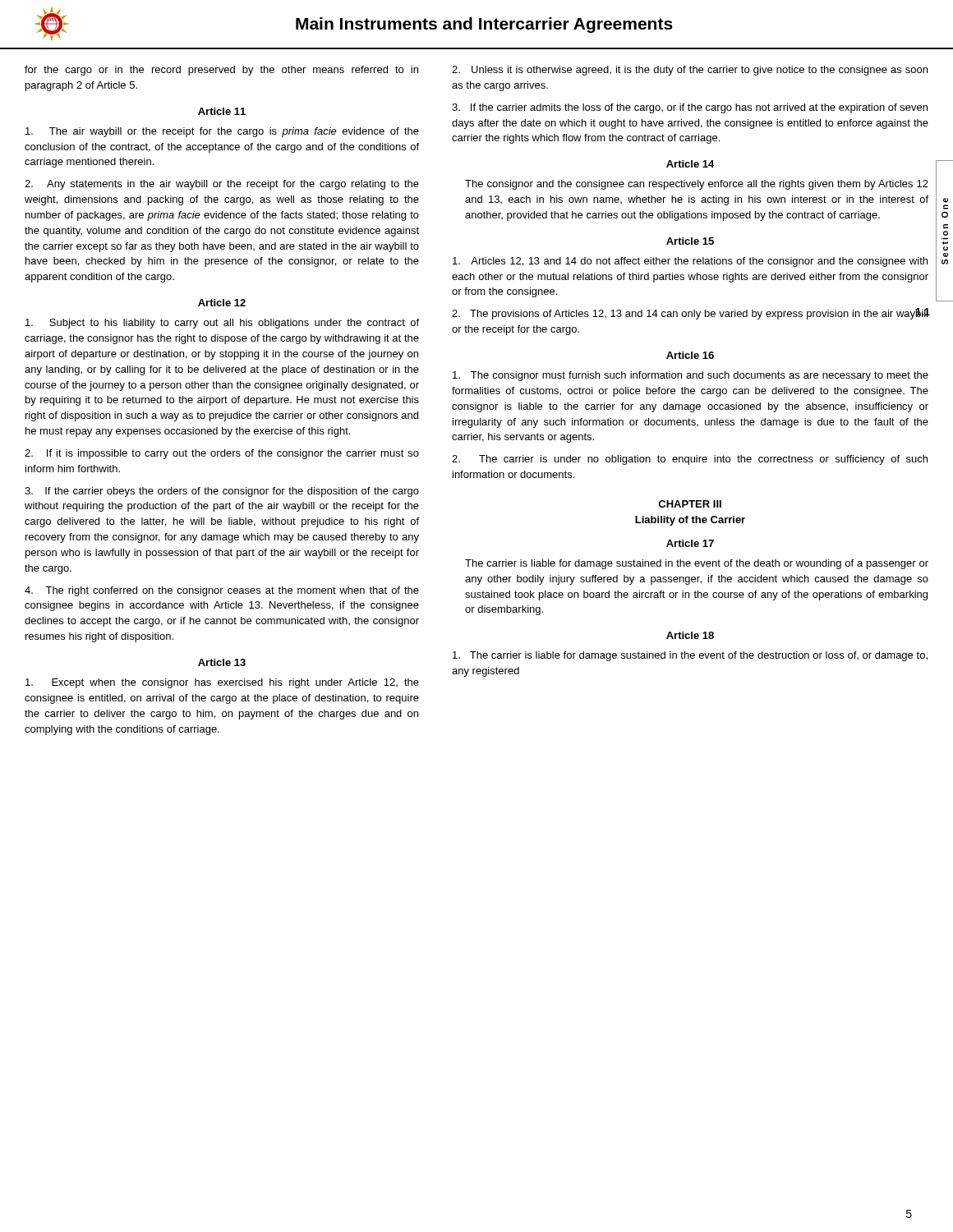Find the text starting "The right conferred on the consignor"
Image resolution: width=953 pixels, height=1232 pixels.
(x=222, y=613)
